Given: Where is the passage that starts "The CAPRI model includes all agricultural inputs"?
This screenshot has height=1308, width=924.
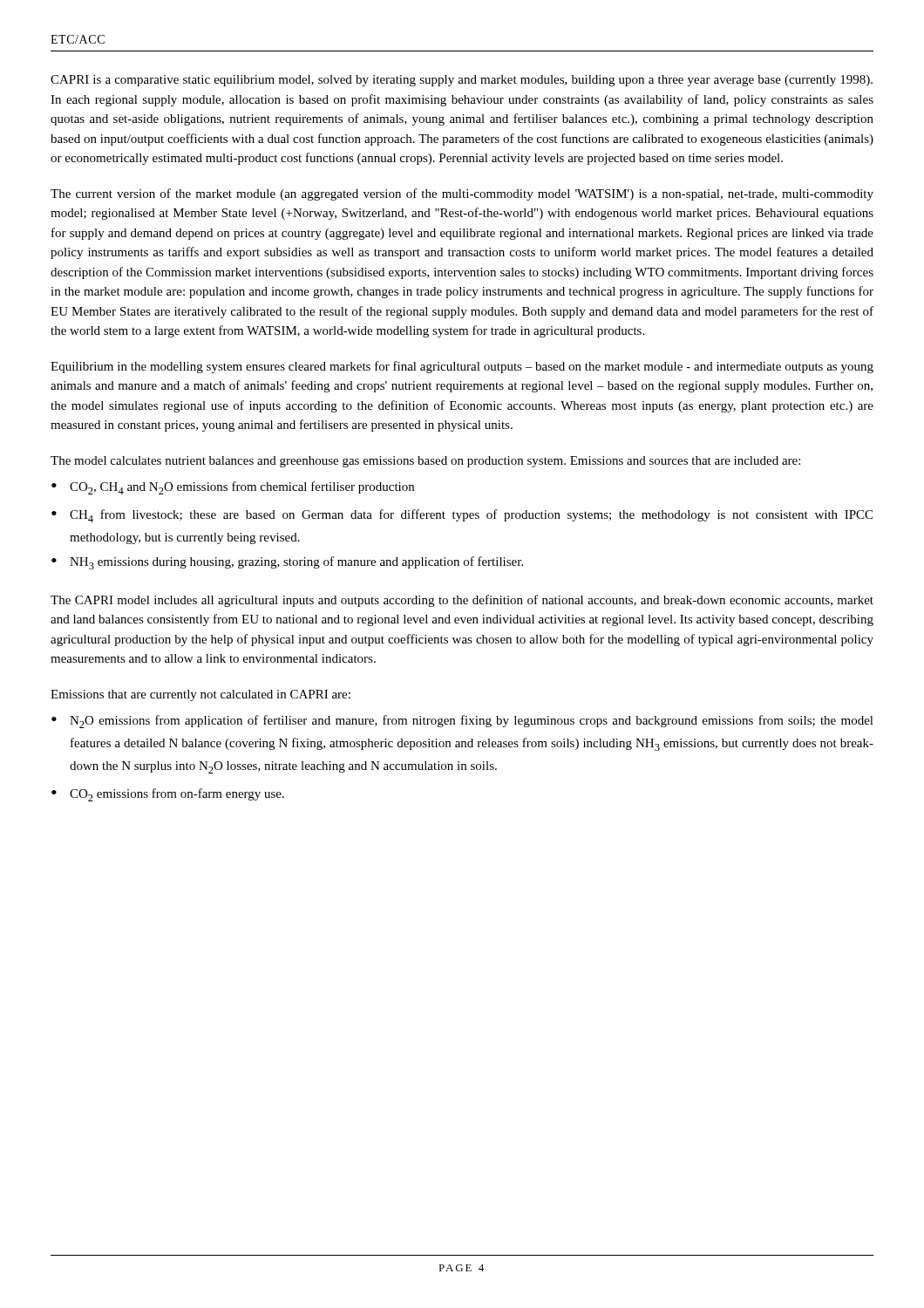Looking at the screenshot, I should (462, 629).
